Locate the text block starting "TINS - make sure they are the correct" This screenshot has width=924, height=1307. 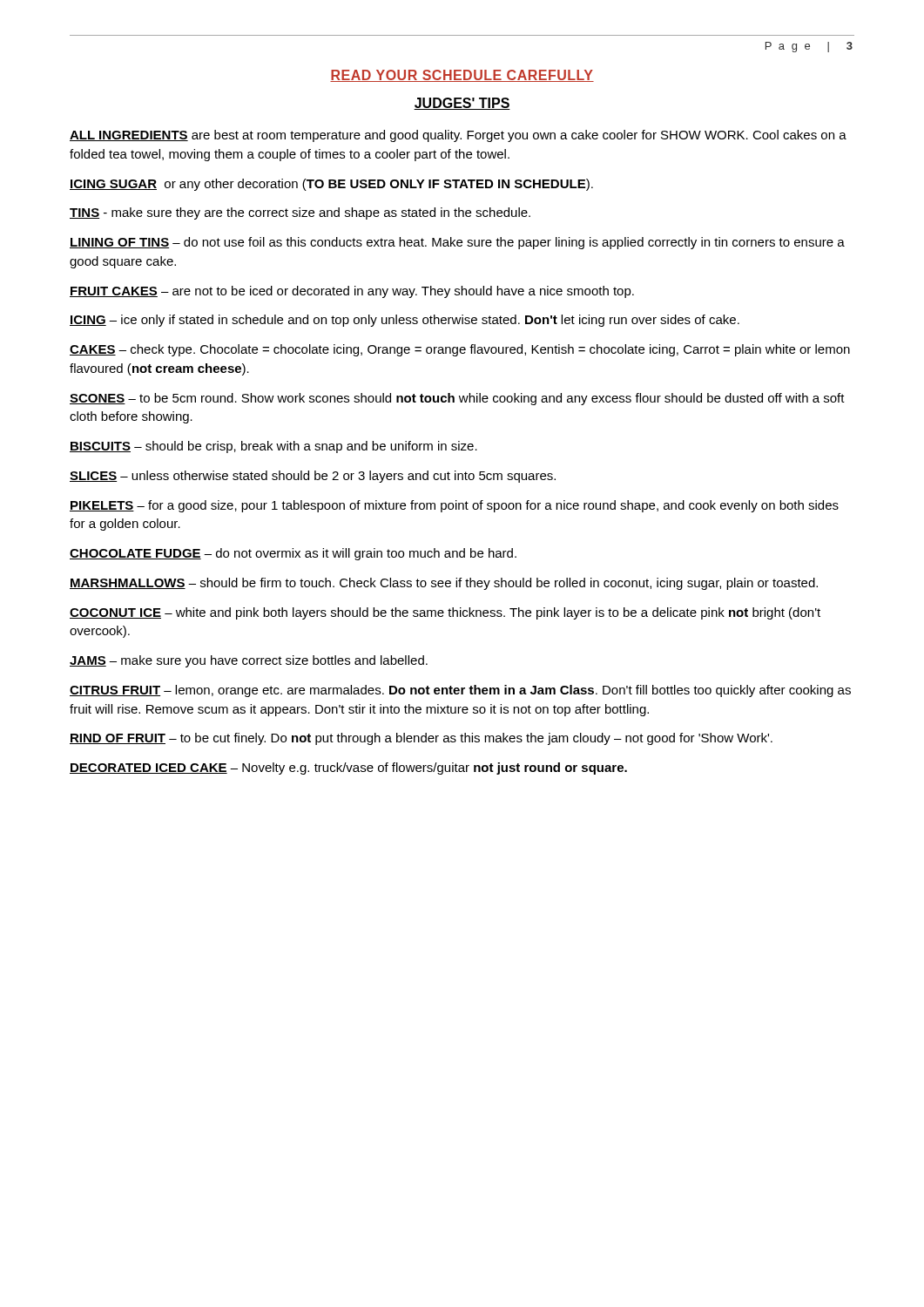pos(301,212)
